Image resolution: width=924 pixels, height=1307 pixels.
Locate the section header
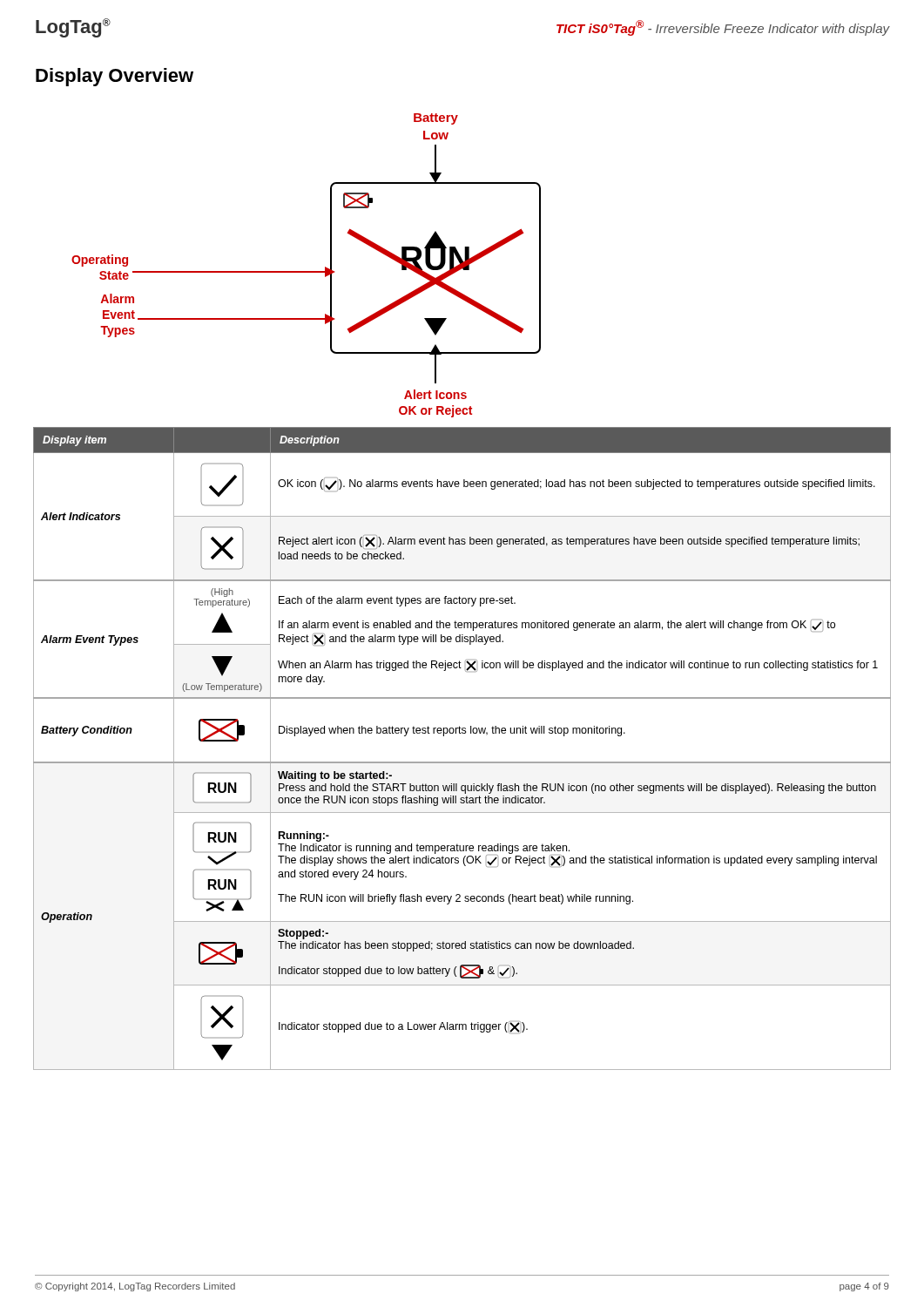pos(114,75)
